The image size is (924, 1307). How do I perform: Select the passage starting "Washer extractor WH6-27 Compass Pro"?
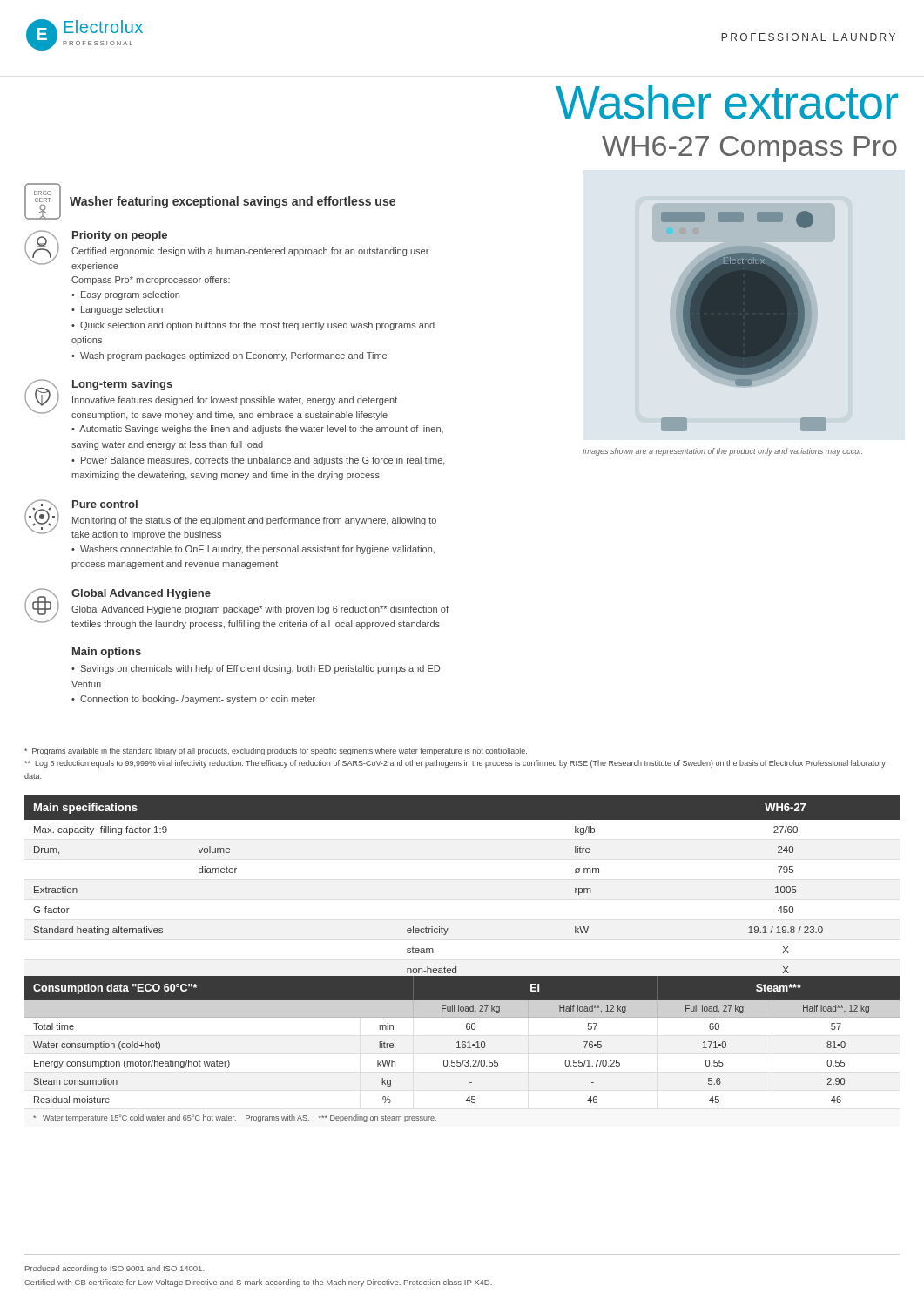click(x=727, y=120)
